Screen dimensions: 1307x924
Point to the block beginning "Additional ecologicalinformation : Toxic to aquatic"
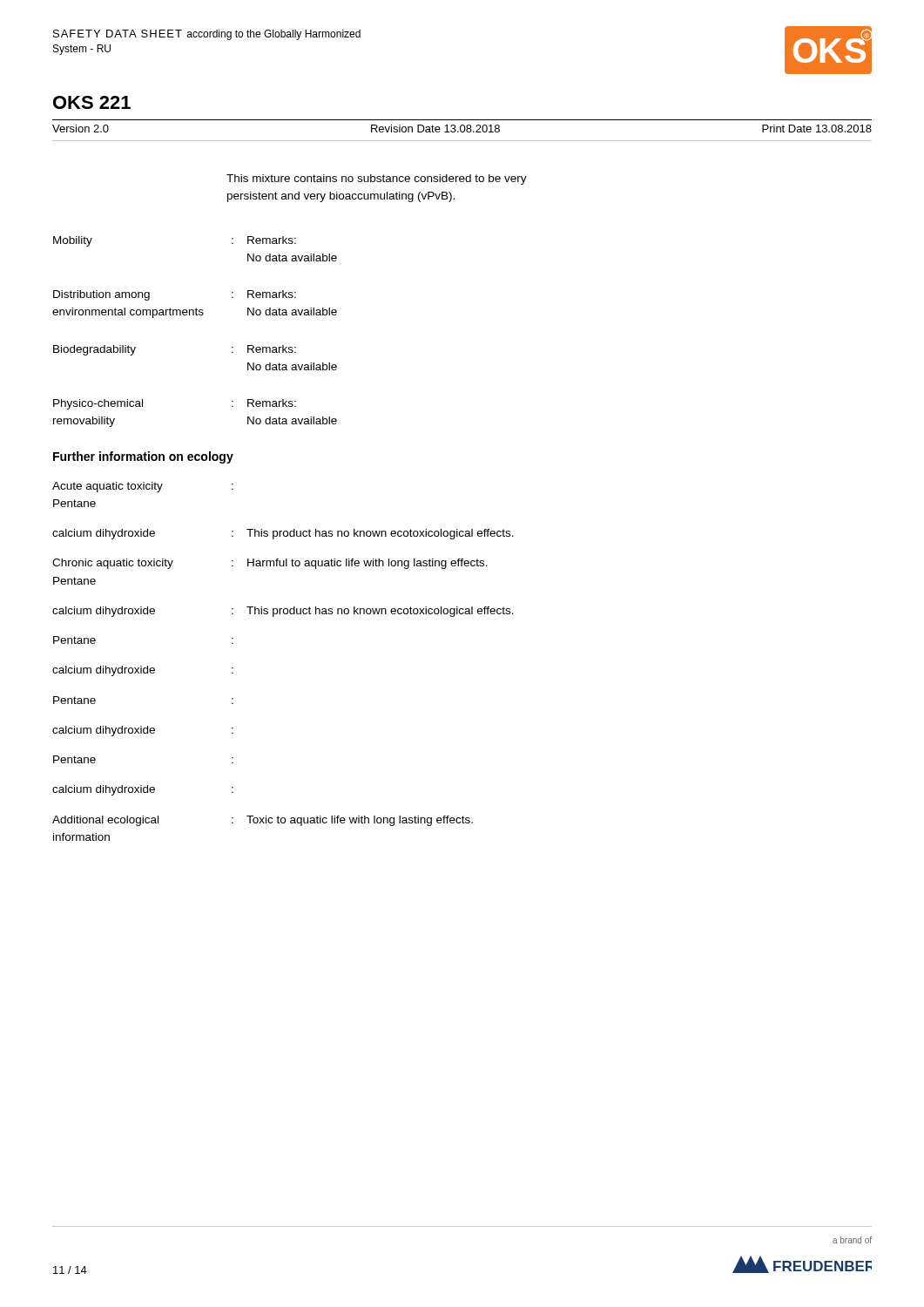coord(462,828)
